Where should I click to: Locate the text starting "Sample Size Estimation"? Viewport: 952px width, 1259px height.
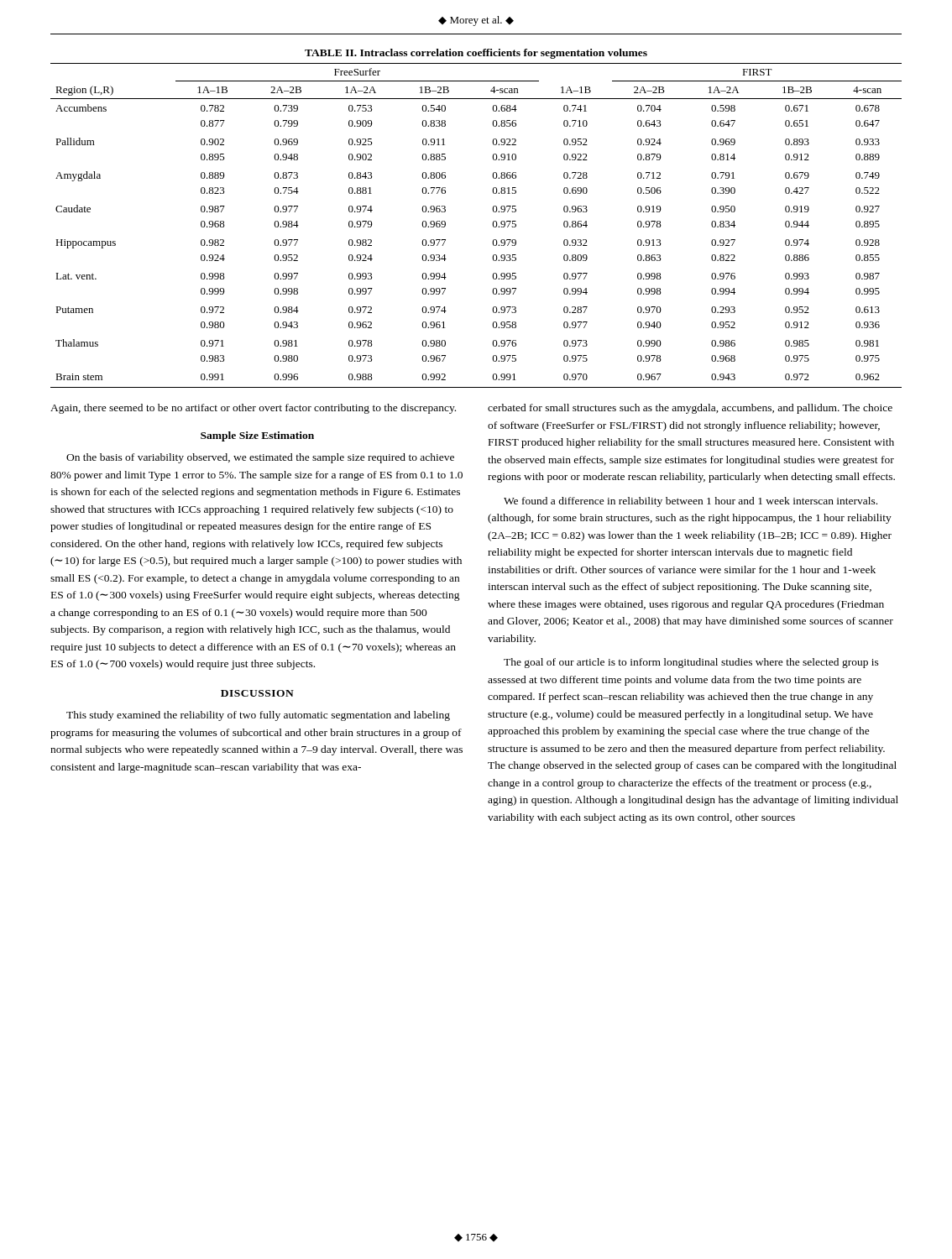257,435
